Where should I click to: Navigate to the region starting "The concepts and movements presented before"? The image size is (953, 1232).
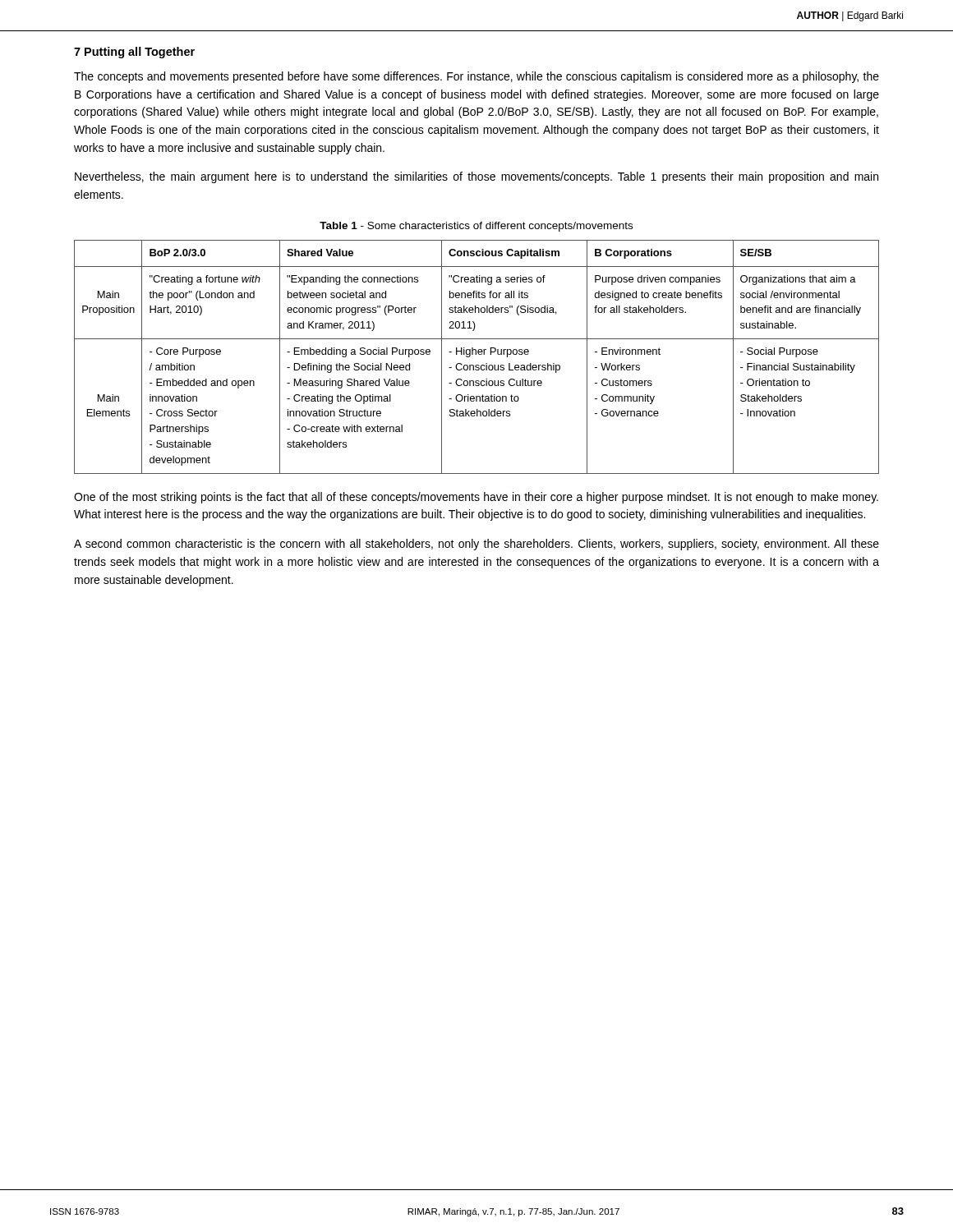[x=476, y=112]
